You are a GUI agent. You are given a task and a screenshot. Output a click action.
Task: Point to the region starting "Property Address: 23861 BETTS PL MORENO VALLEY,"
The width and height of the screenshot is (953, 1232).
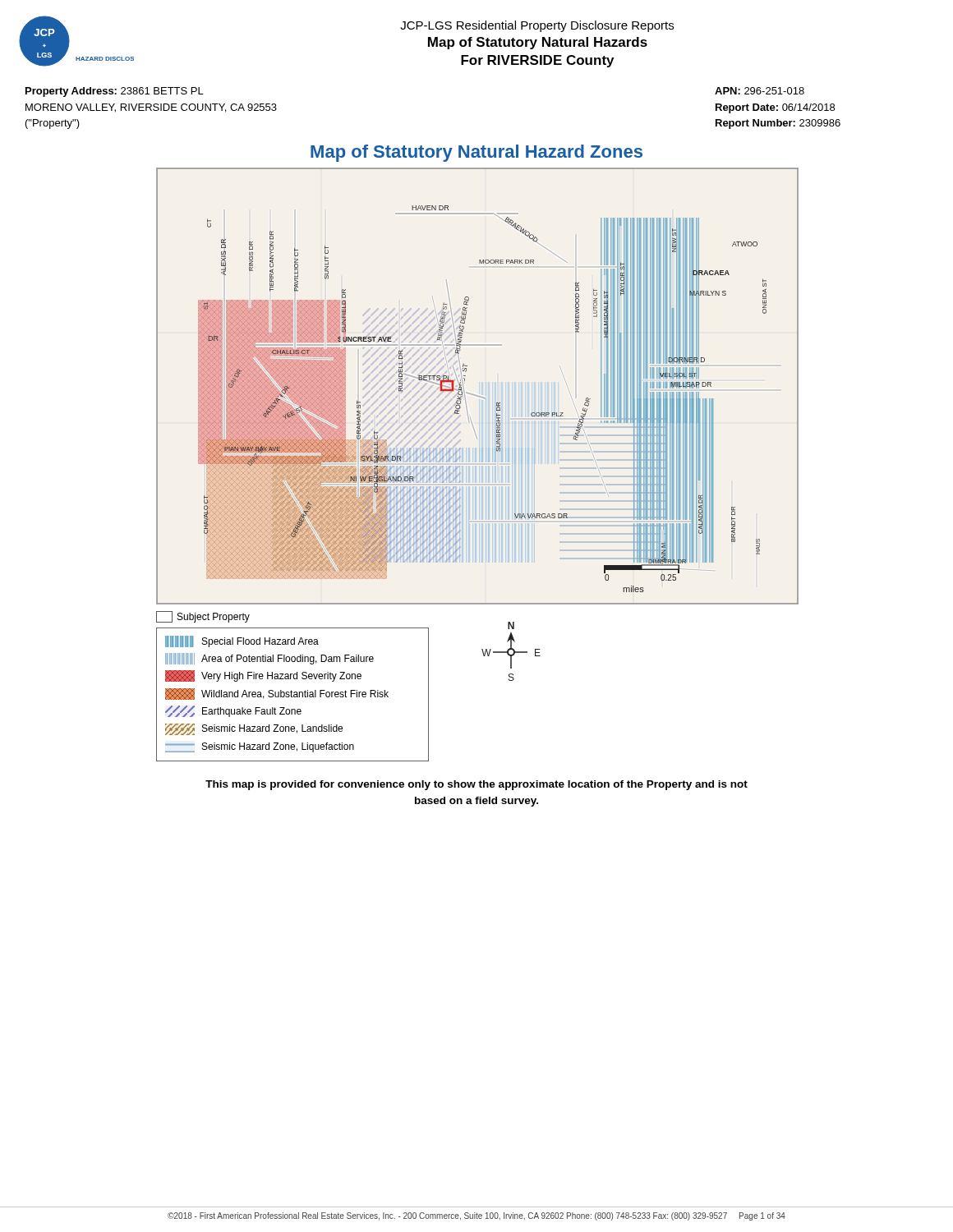tap(151, 107)
